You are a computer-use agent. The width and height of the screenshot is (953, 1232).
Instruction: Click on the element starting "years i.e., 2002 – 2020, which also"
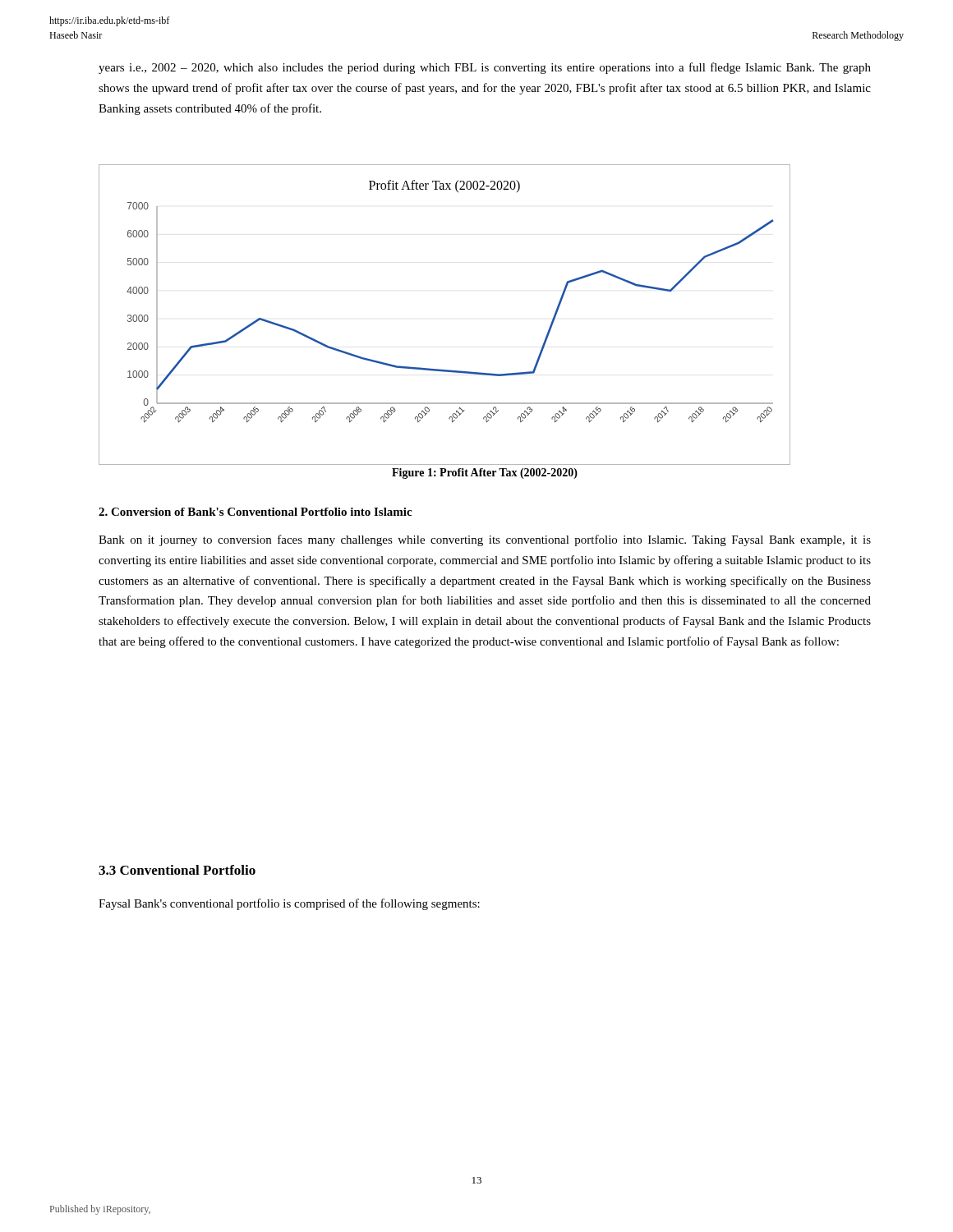[x=485, y=88]
